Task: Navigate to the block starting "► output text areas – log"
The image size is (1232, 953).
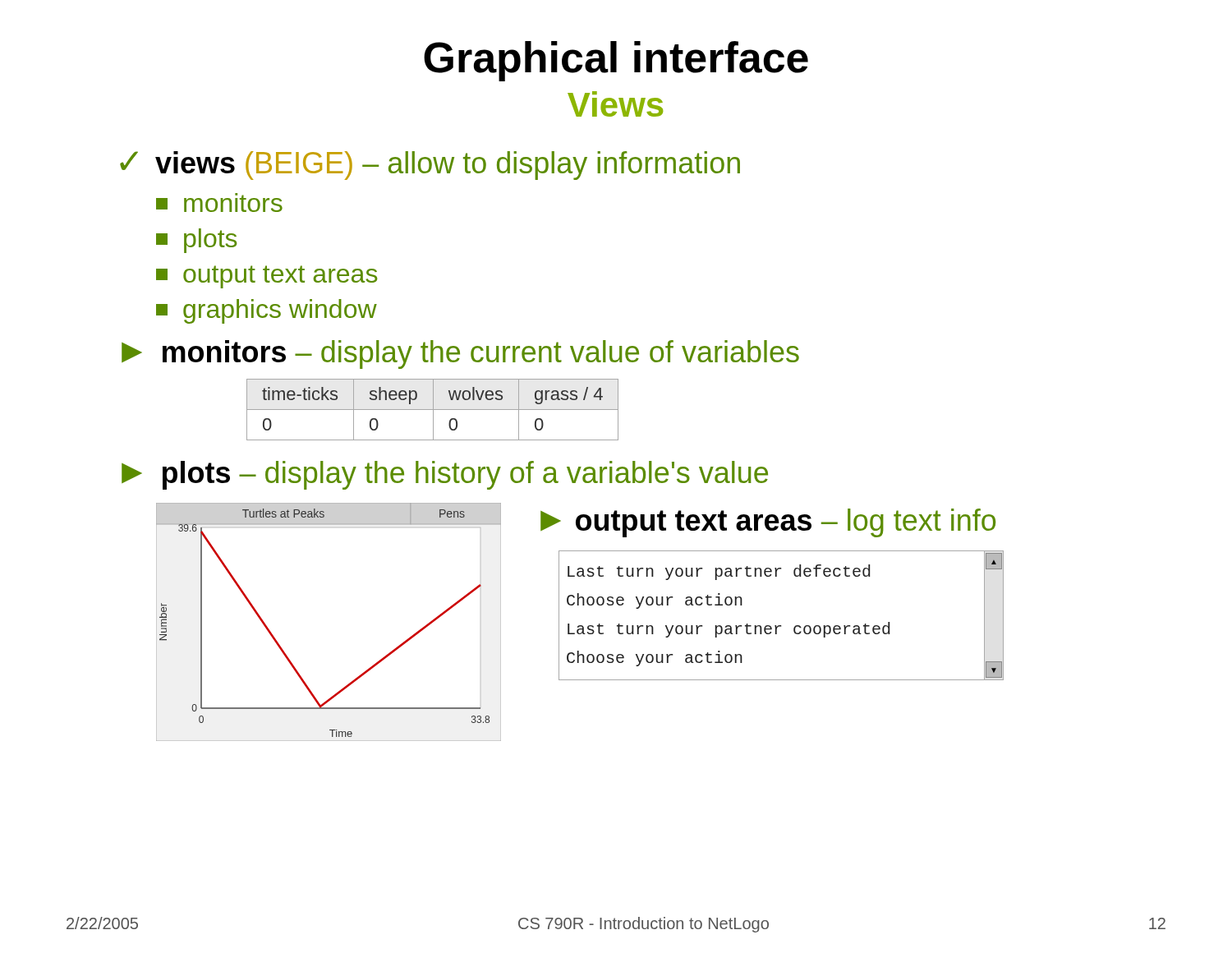Action: pos(765,519)
